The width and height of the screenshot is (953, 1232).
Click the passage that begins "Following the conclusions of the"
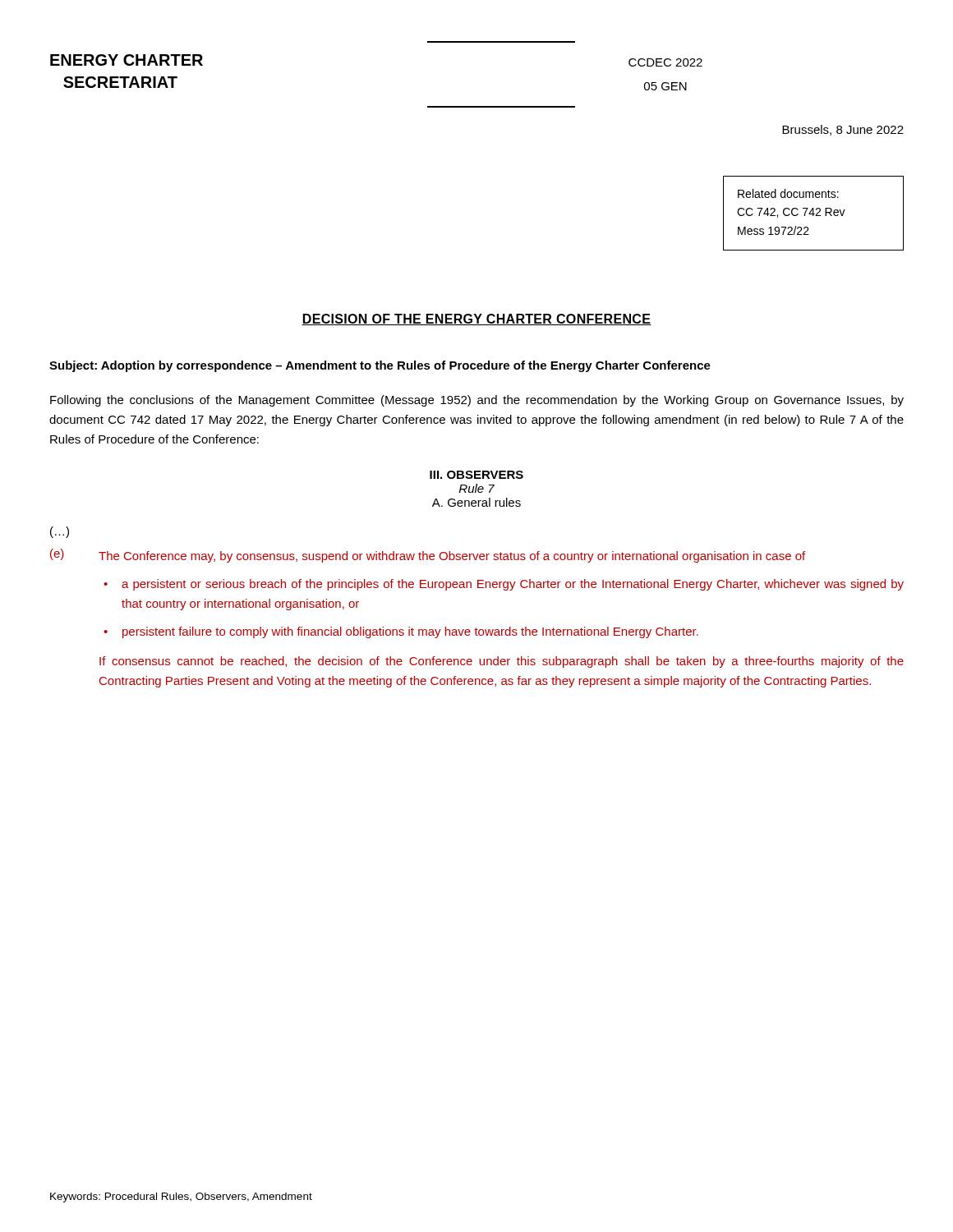click(476, 419)
